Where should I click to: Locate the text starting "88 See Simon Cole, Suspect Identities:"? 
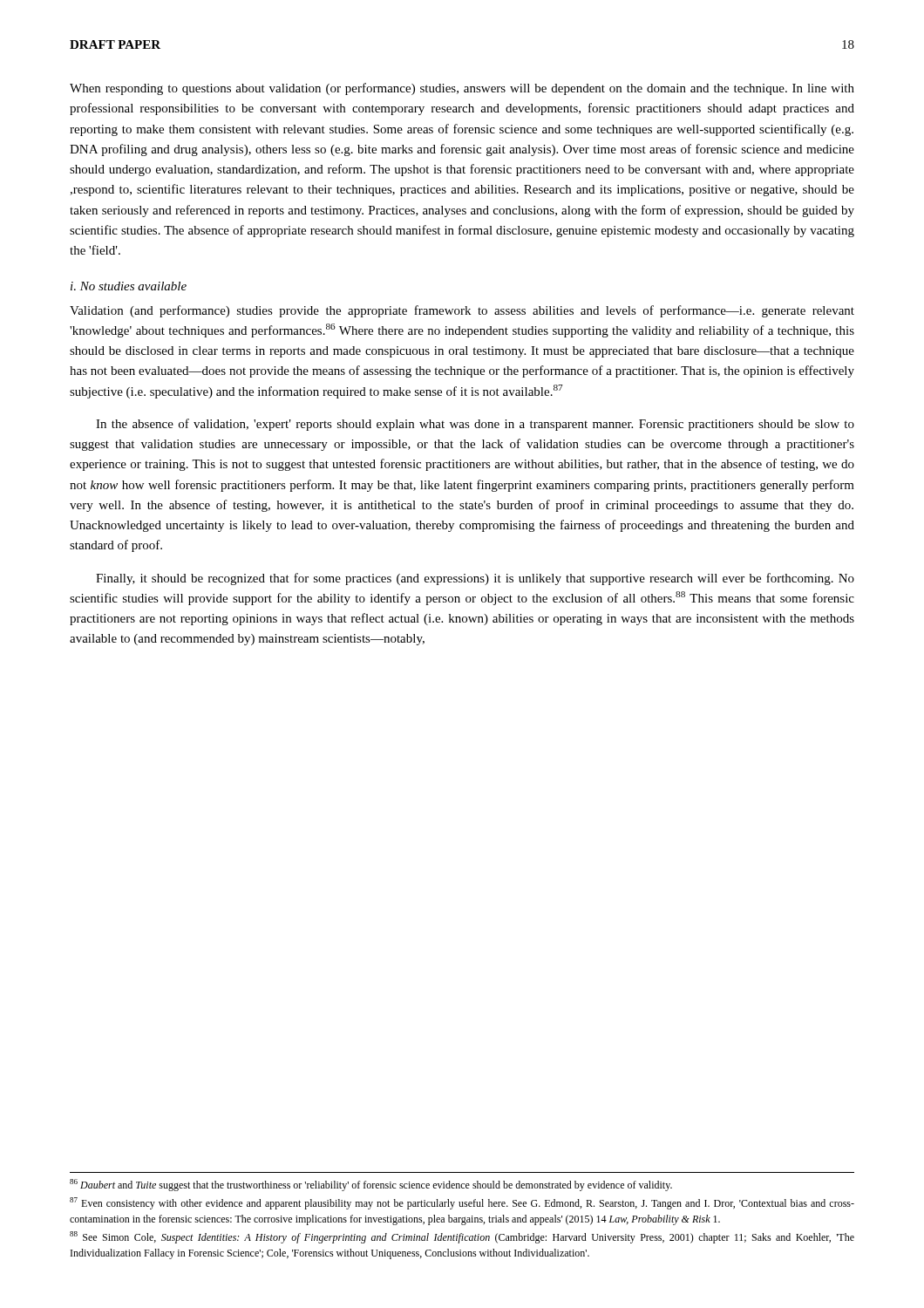(x=462, y=1246)
